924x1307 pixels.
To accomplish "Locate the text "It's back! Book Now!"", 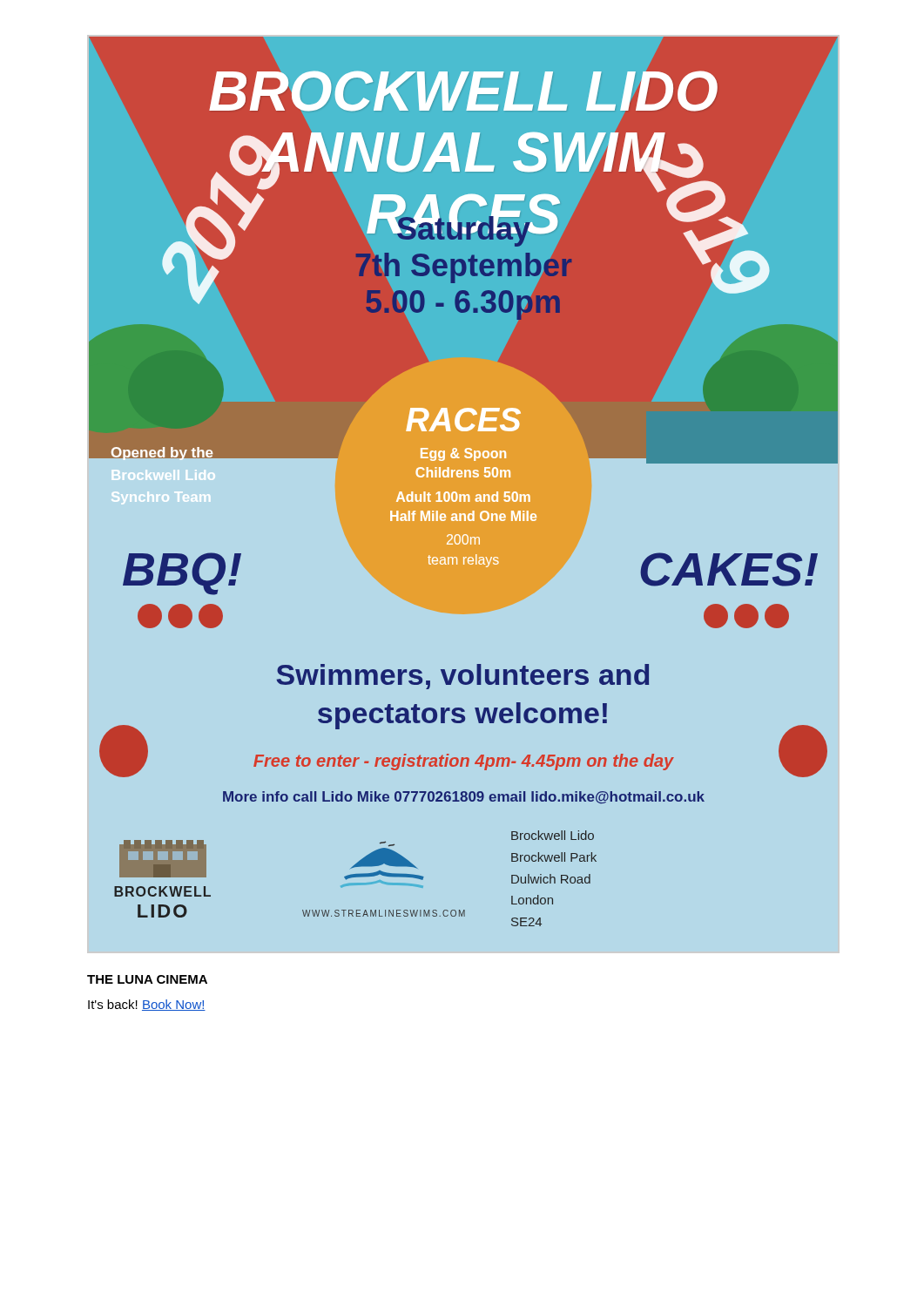I will 146,1004.
